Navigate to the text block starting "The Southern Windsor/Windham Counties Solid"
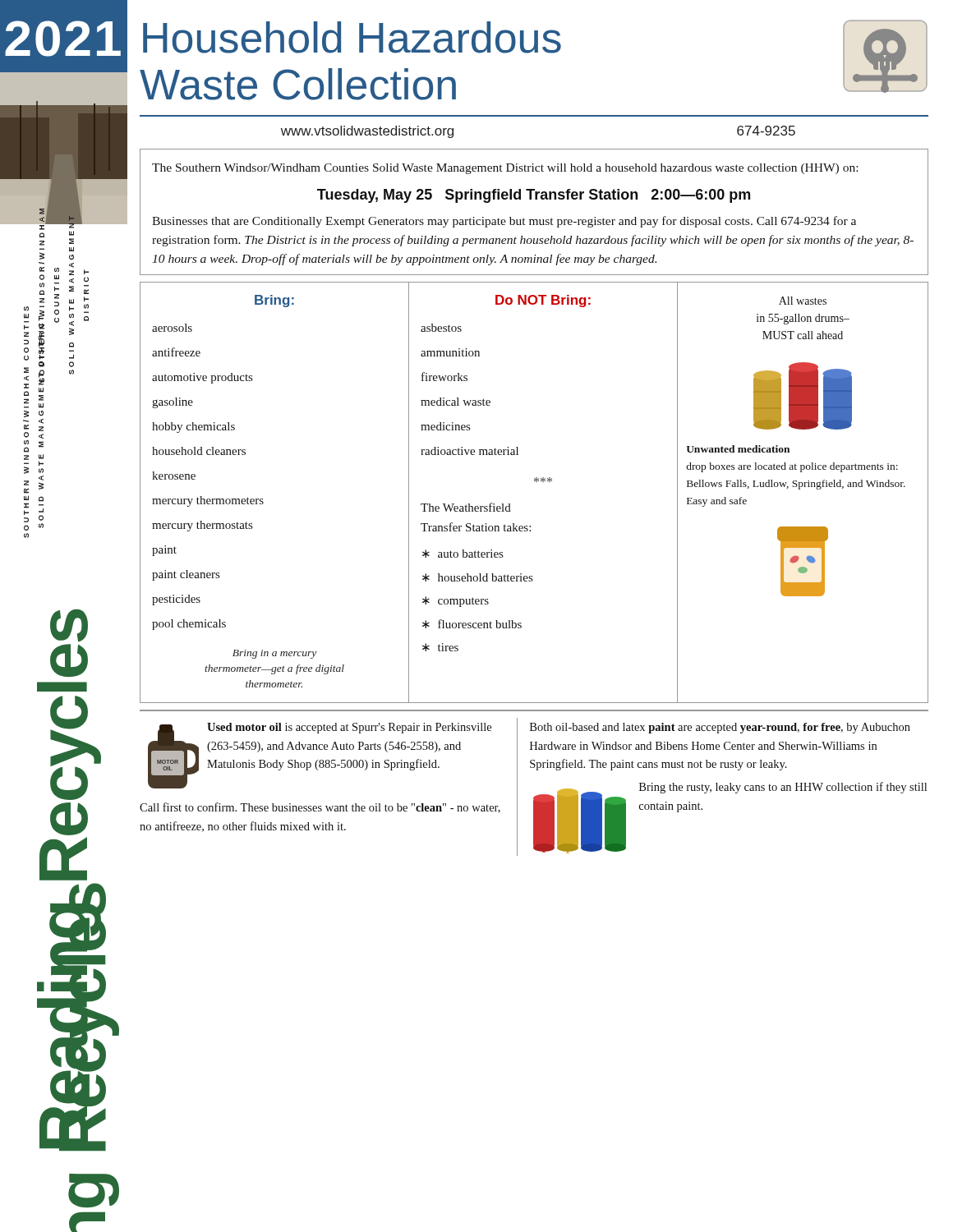The width and height of the screenshot is (953, 1232). tap(534, 213)
